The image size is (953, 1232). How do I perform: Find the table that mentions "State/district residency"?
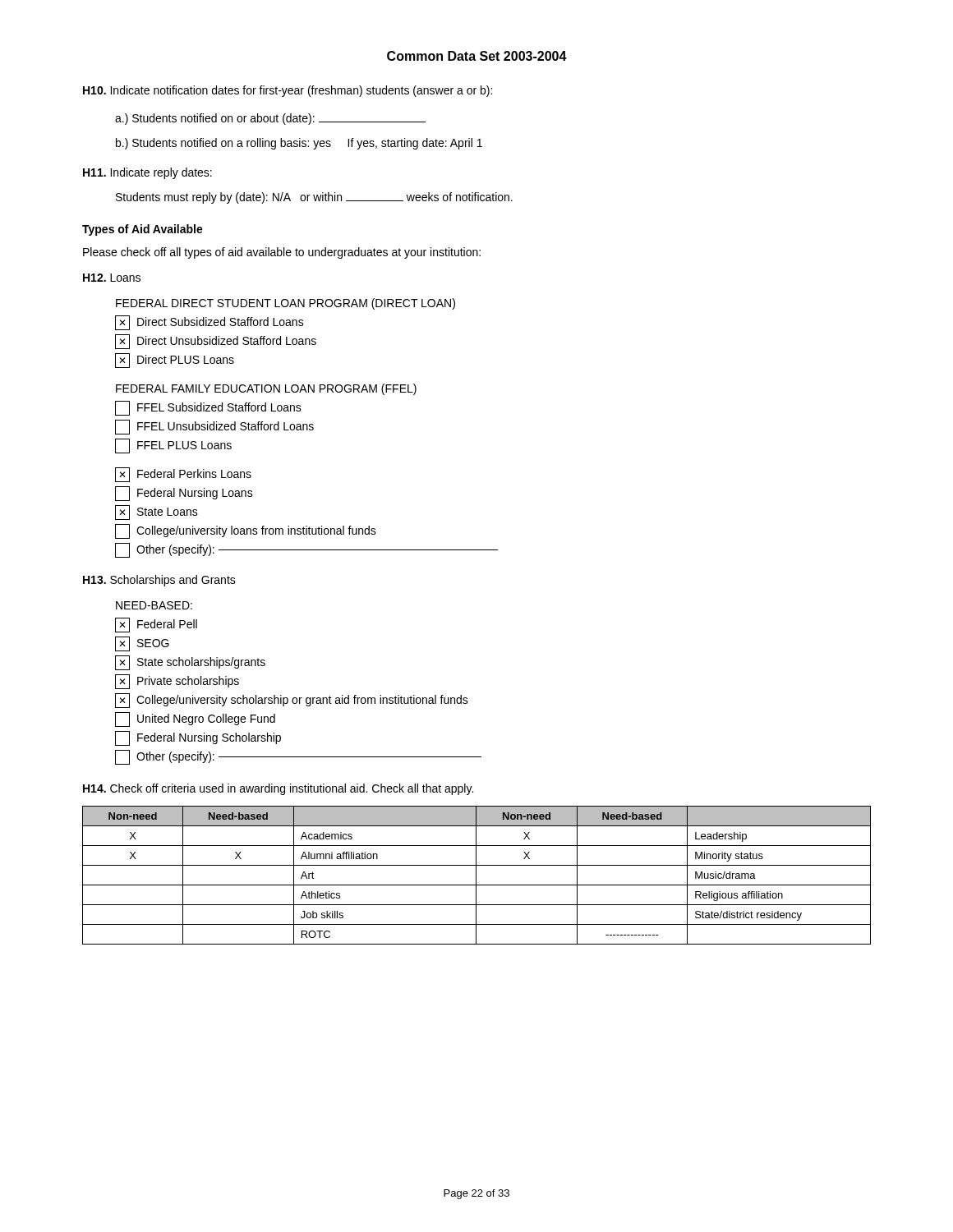(476, 875)
